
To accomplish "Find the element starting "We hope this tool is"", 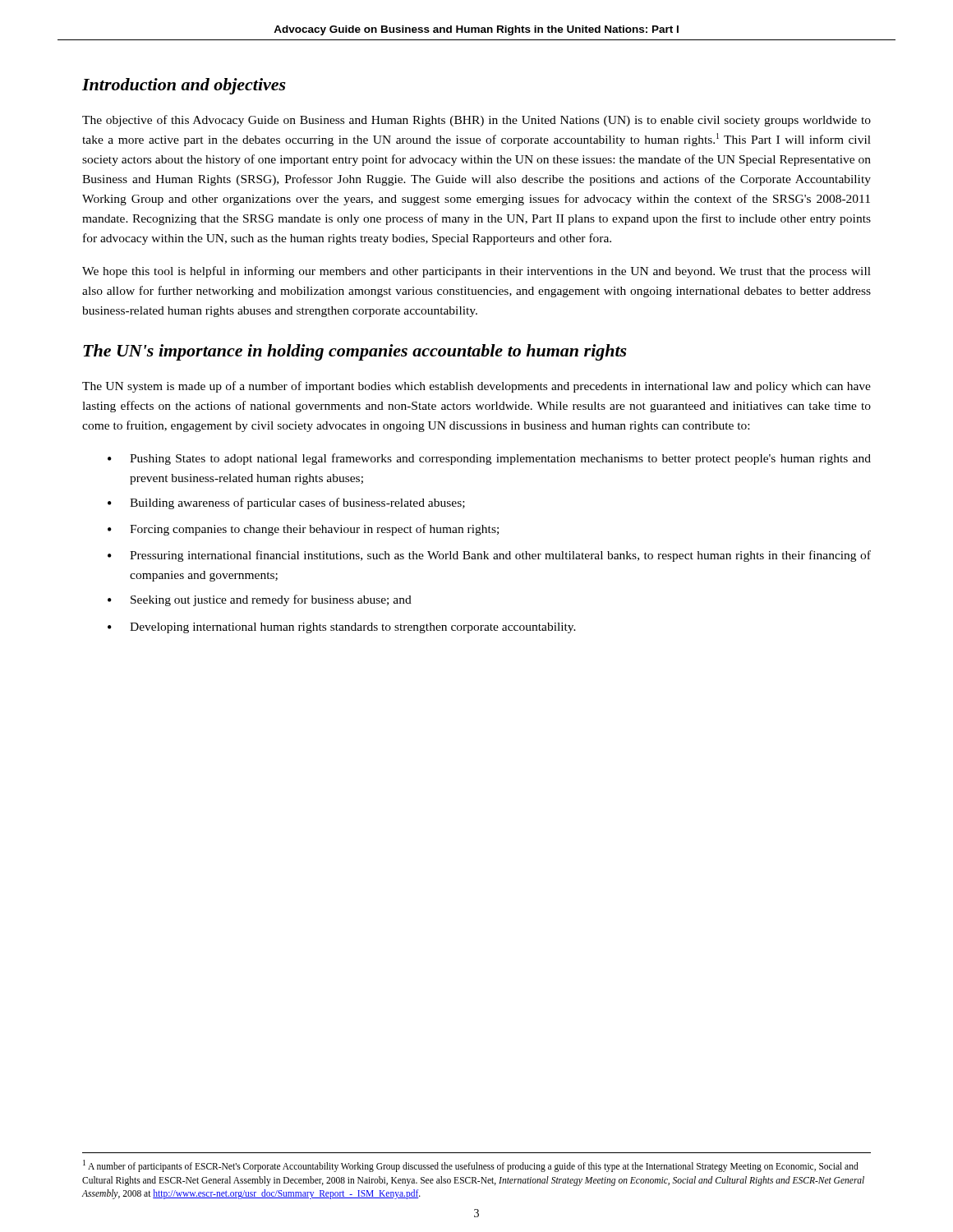I will 476,290.
